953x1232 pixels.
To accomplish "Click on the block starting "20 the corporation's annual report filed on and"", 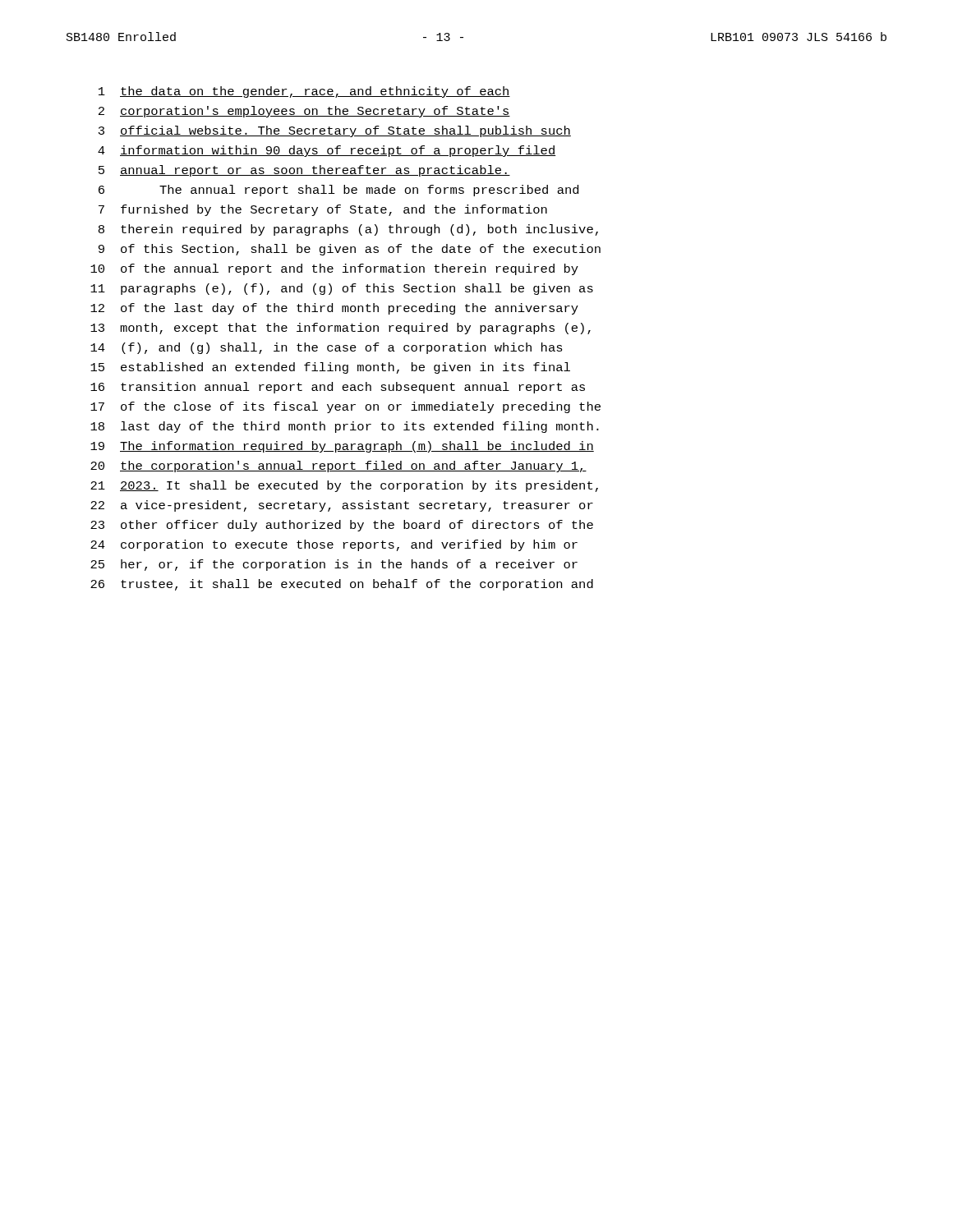I will tap(476, 467).
